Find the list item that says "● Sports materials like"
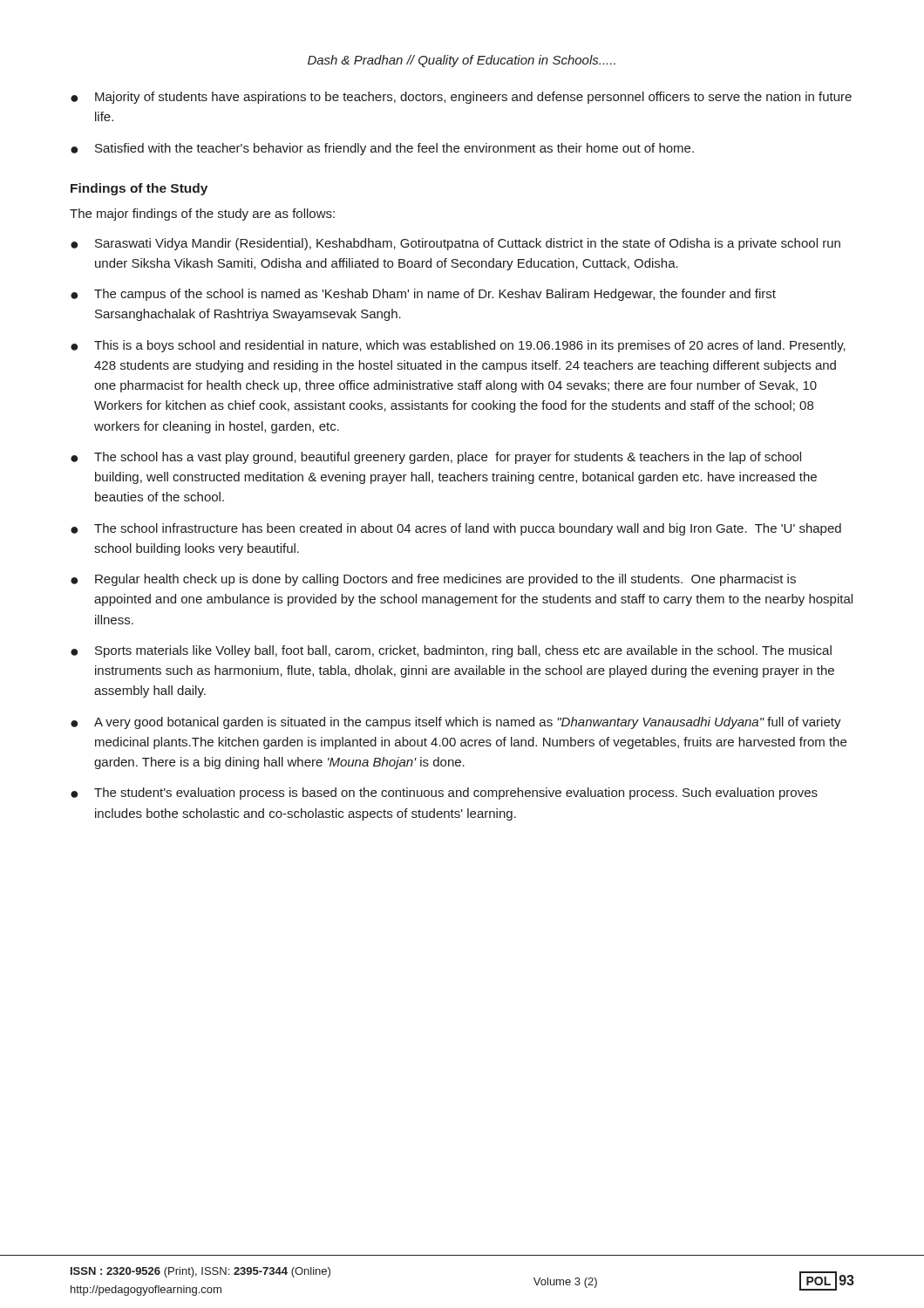The width and height of the screenshot is (924, 1308). pos(462,670)
